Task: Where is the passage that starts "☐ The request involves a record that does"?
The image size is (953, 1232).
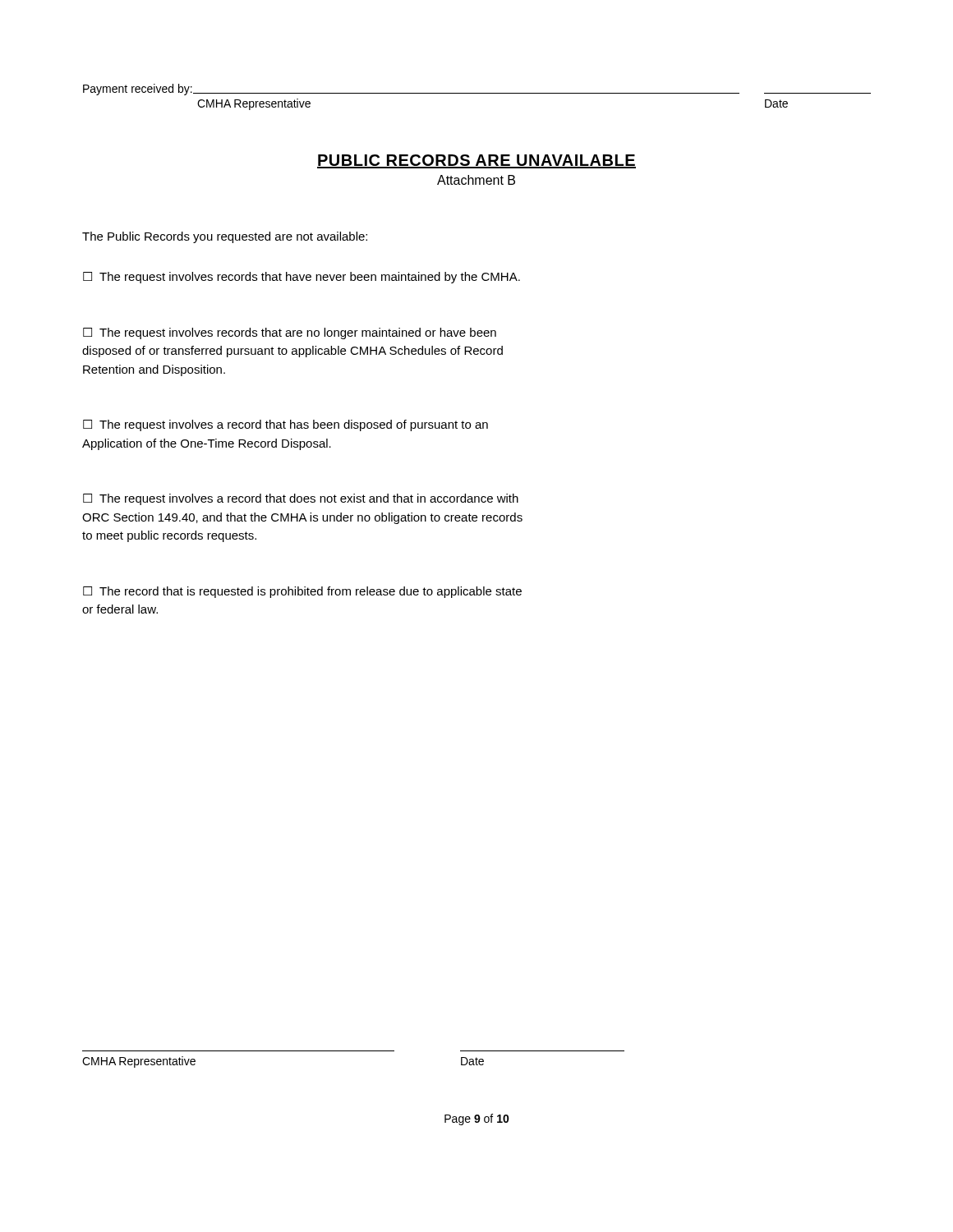Action: [x=302, y=517]
